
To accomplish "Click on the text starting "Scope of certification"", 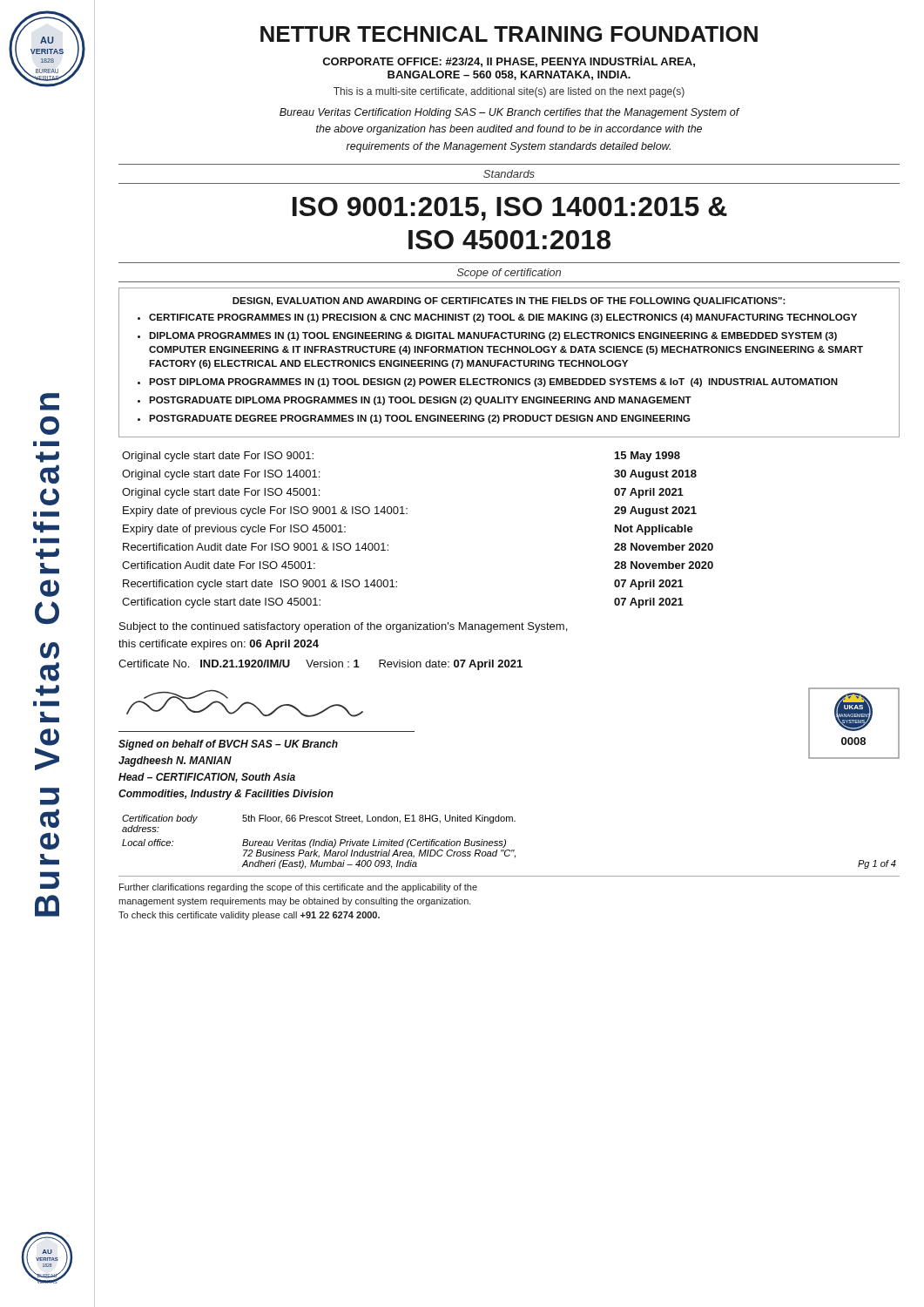I will click(509, 272).
